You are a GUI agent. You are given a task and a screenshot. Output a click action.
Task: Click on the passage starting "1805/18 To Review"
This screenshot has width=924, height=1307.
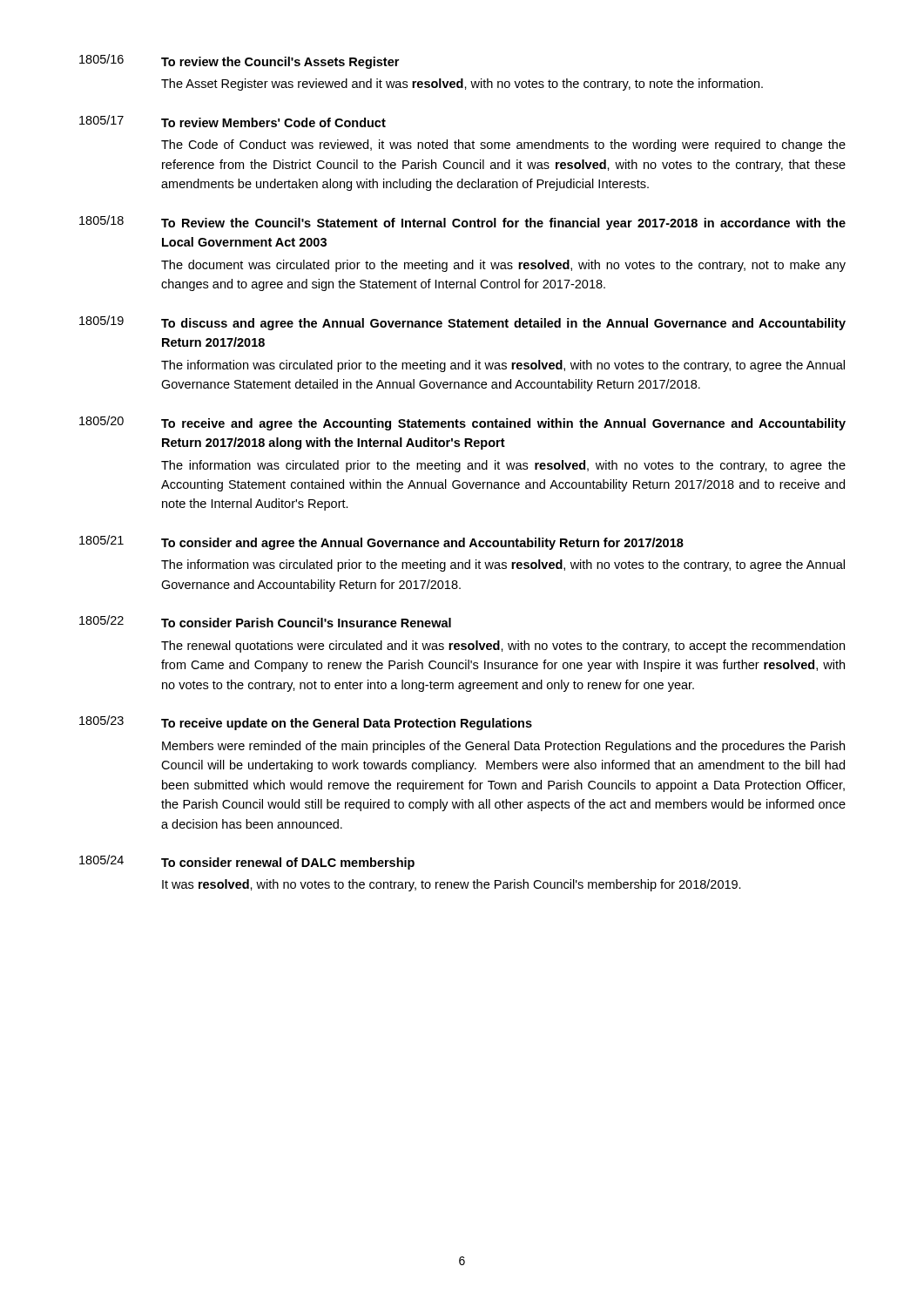(462, 254)
